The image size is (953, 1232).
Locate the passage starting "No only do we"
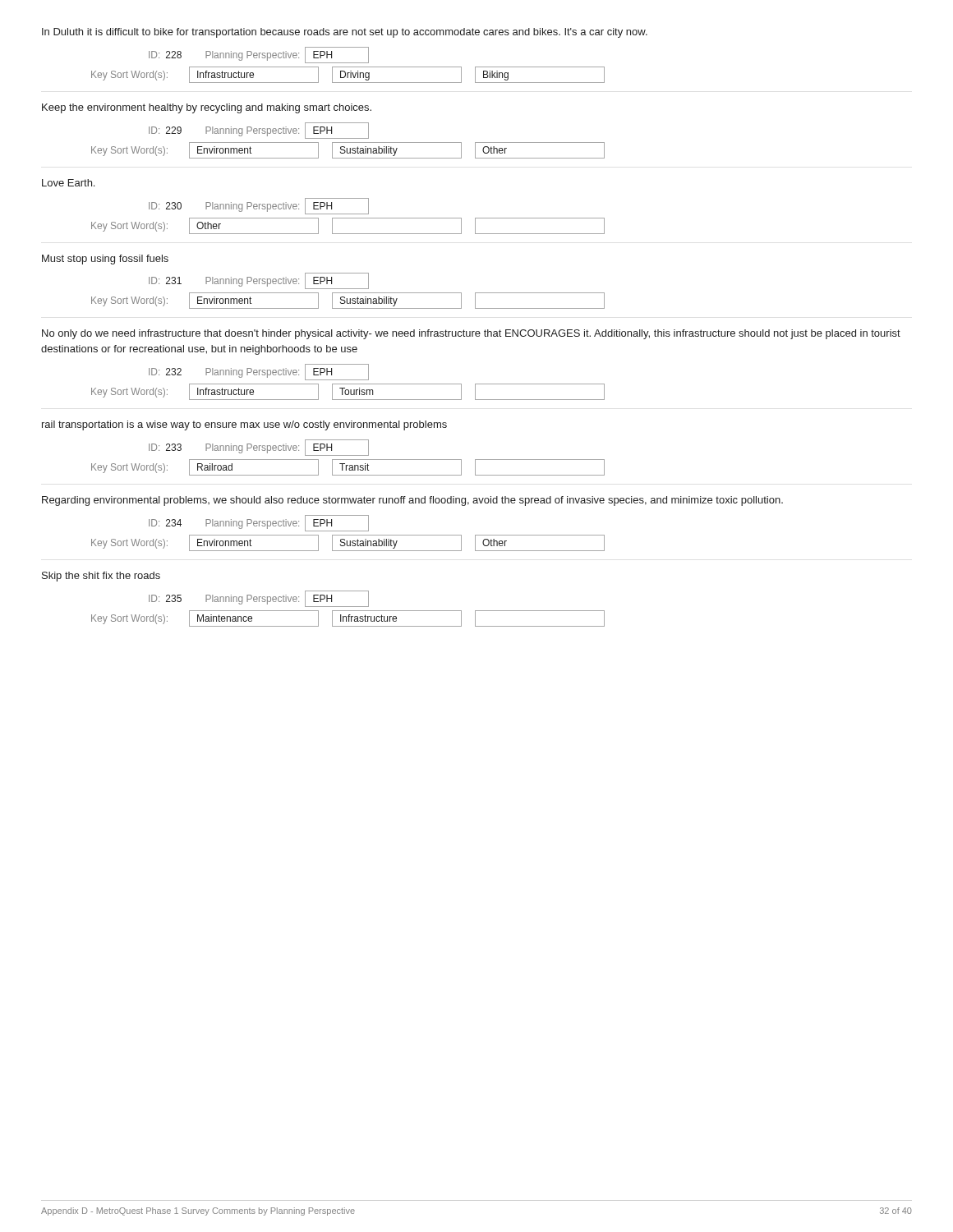(471, 341)
